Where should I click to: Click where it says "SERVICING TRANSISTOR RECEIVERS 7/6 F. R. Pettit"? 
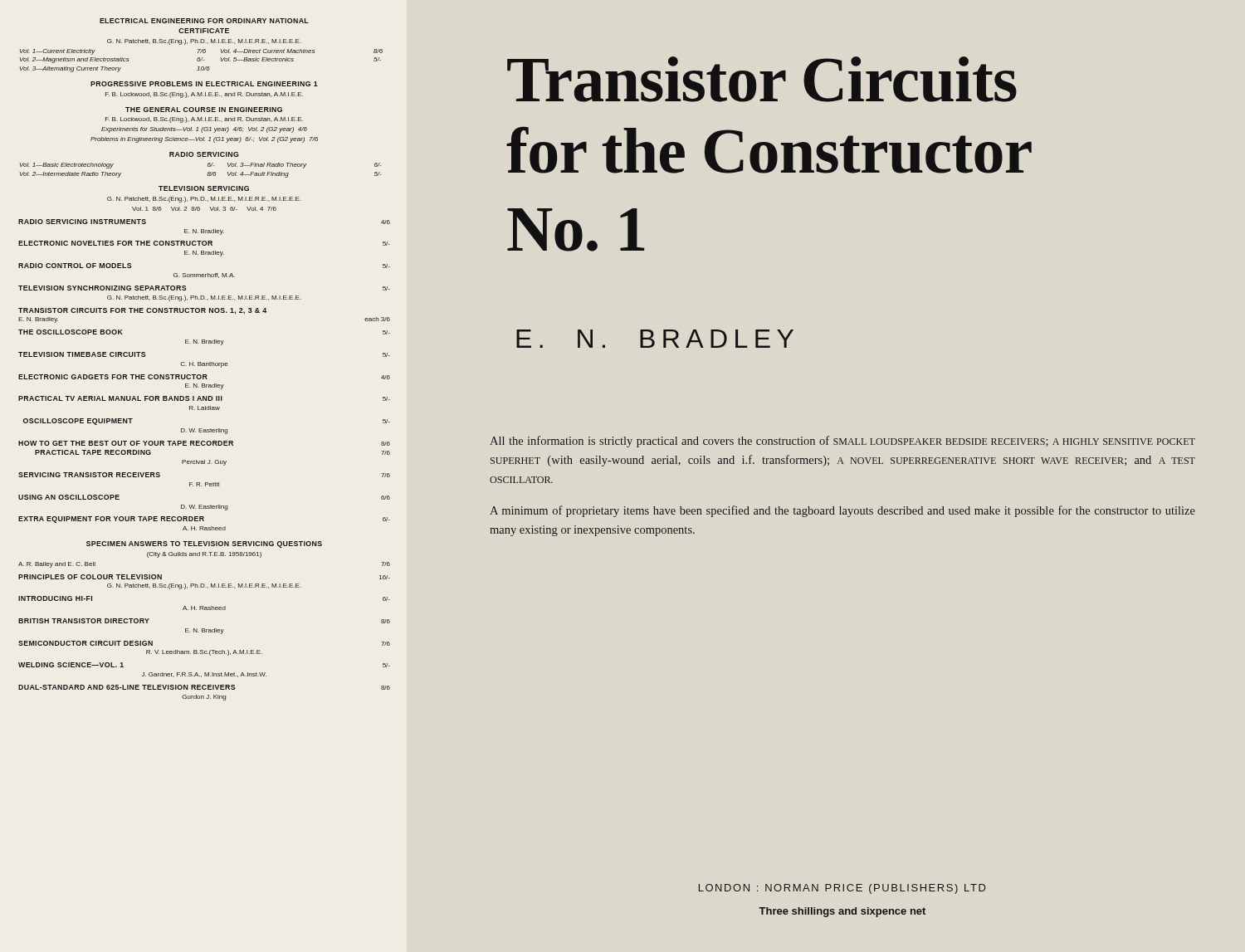204,480
